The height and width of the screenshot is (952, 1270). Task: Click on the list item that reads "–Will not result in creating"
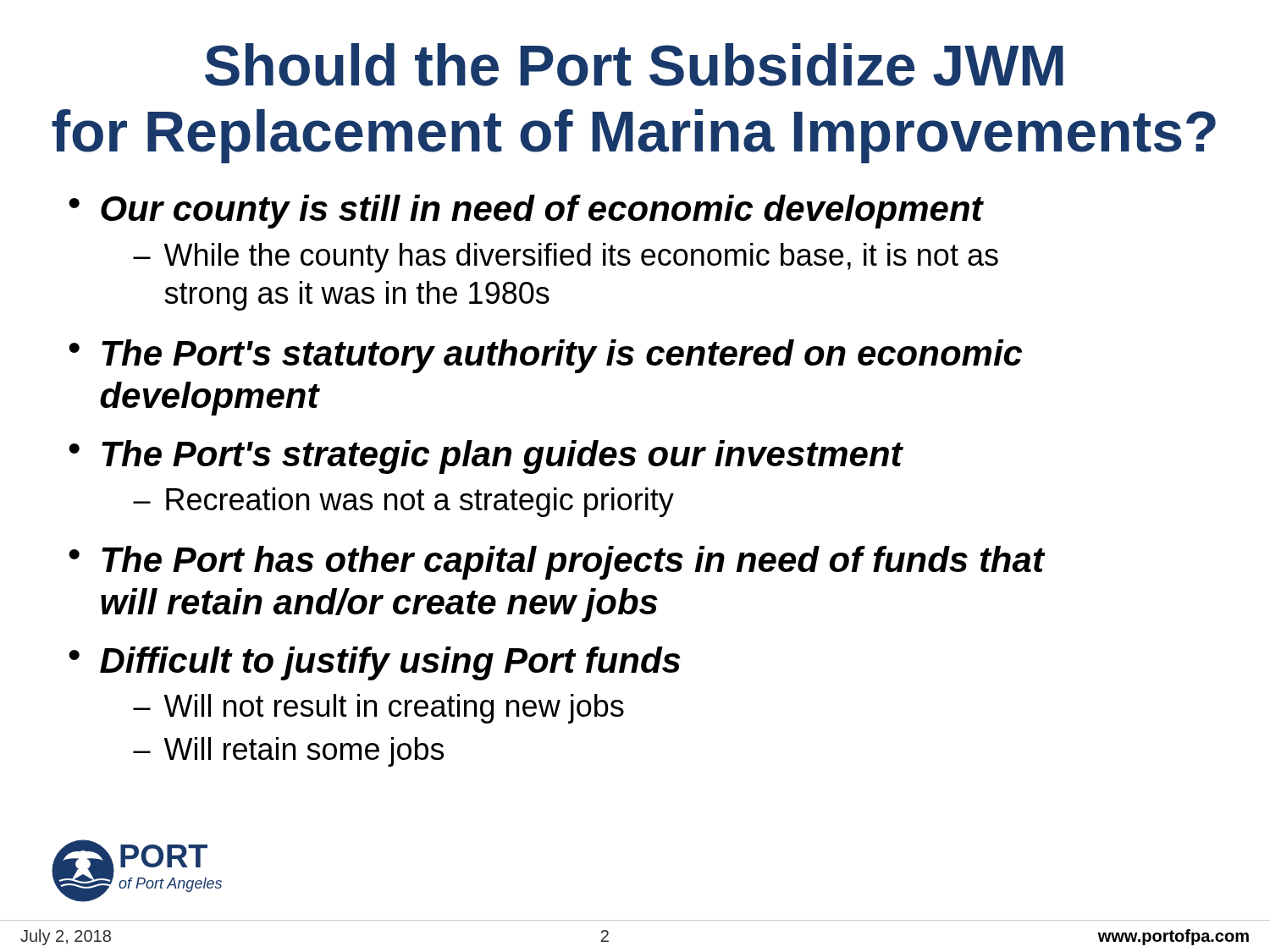379,706
